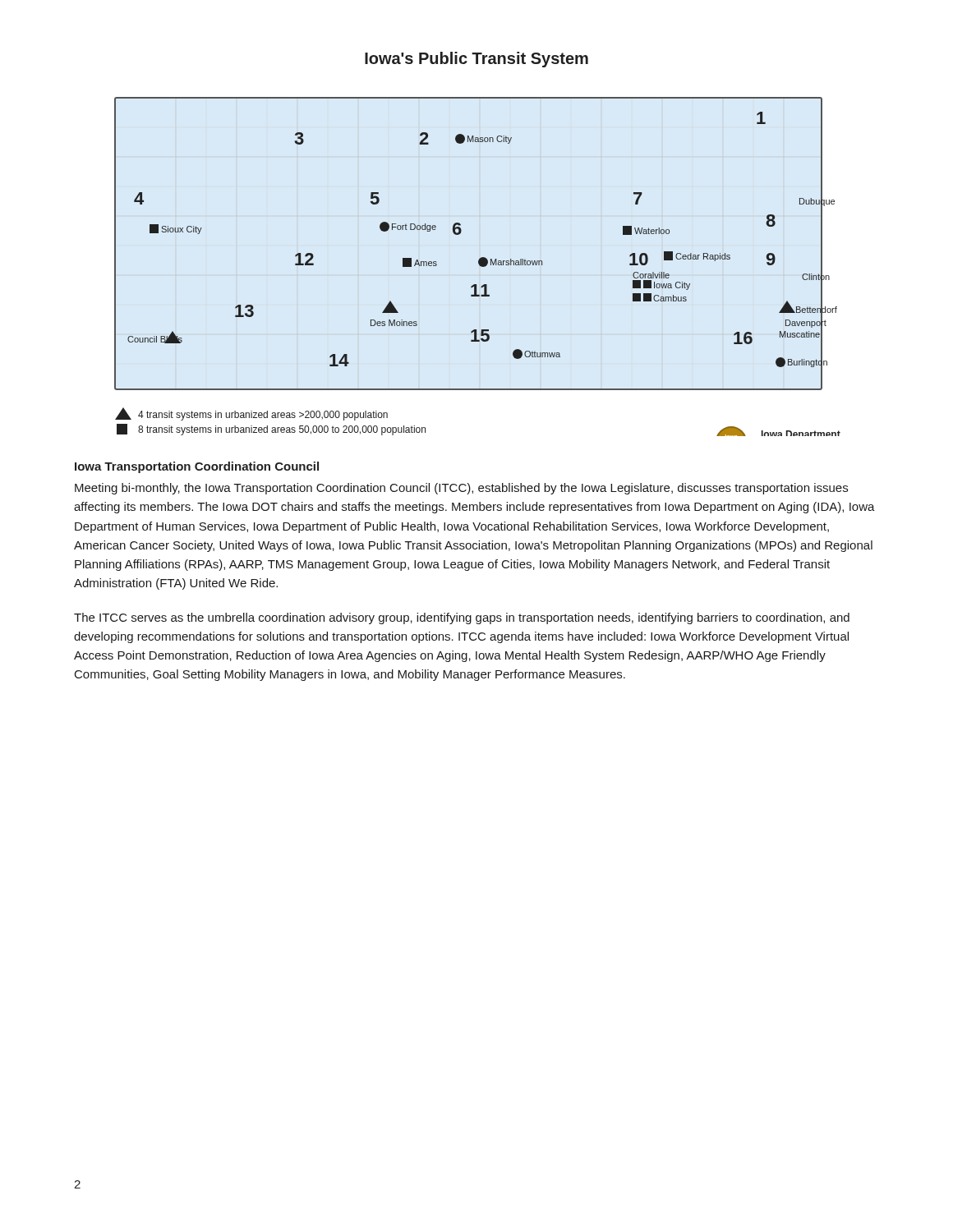Locate the map
953x1232 pixels.
pos(476,260)
